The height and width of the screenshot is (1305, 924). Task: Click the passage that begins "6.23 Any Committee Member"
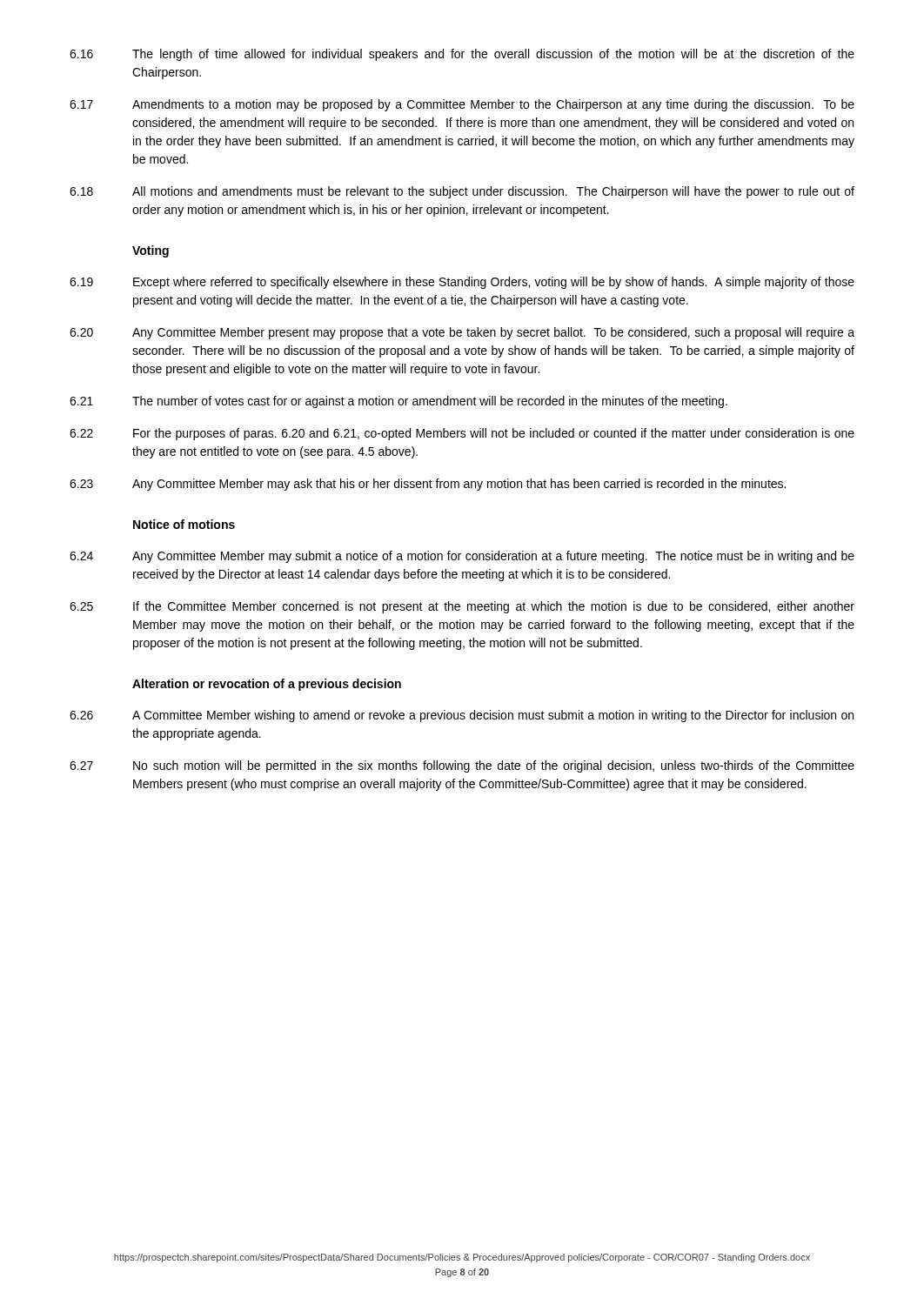point(462,484)
